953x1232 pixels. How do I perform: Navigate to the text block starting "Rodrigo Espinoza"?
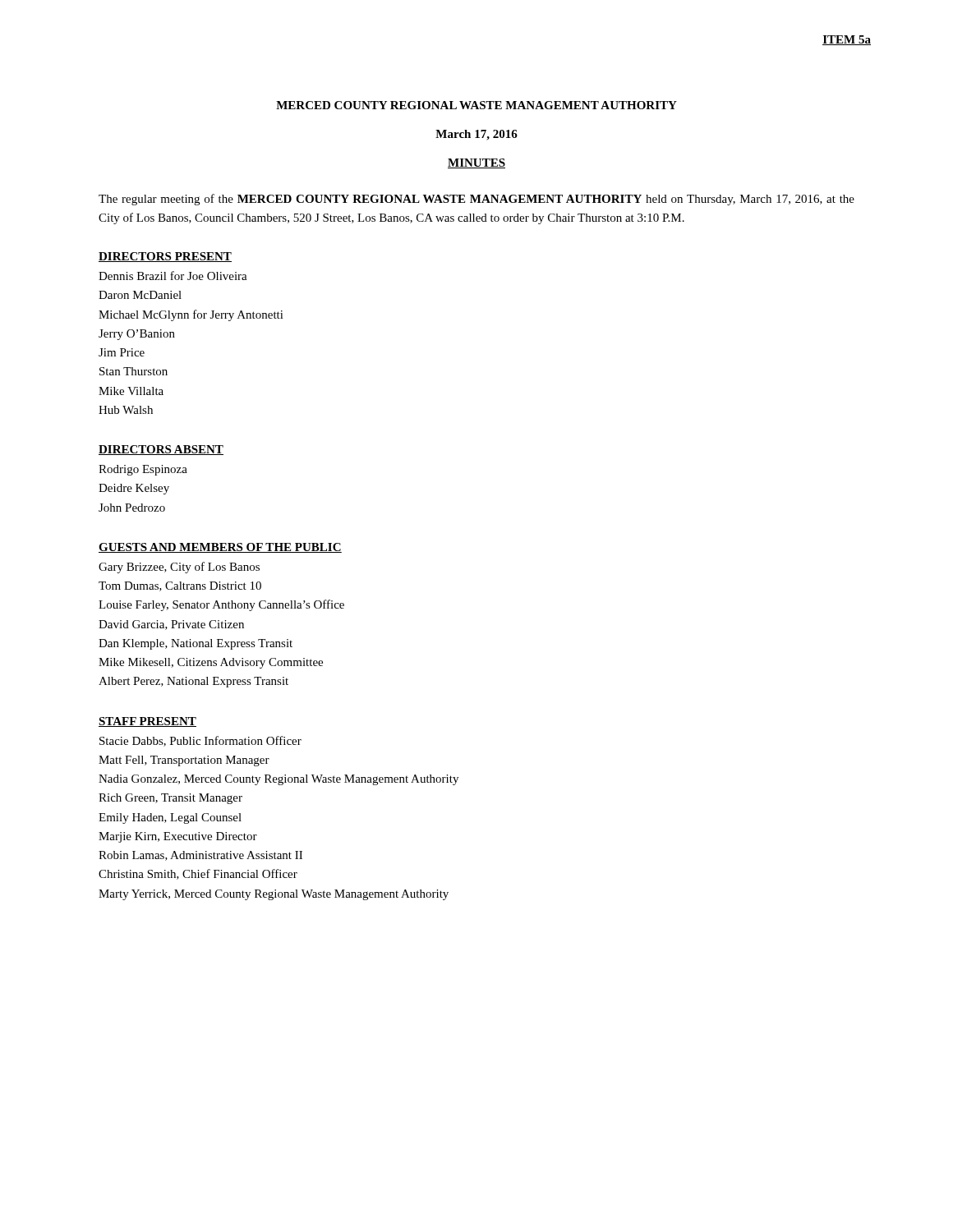[x=143, y=469]
